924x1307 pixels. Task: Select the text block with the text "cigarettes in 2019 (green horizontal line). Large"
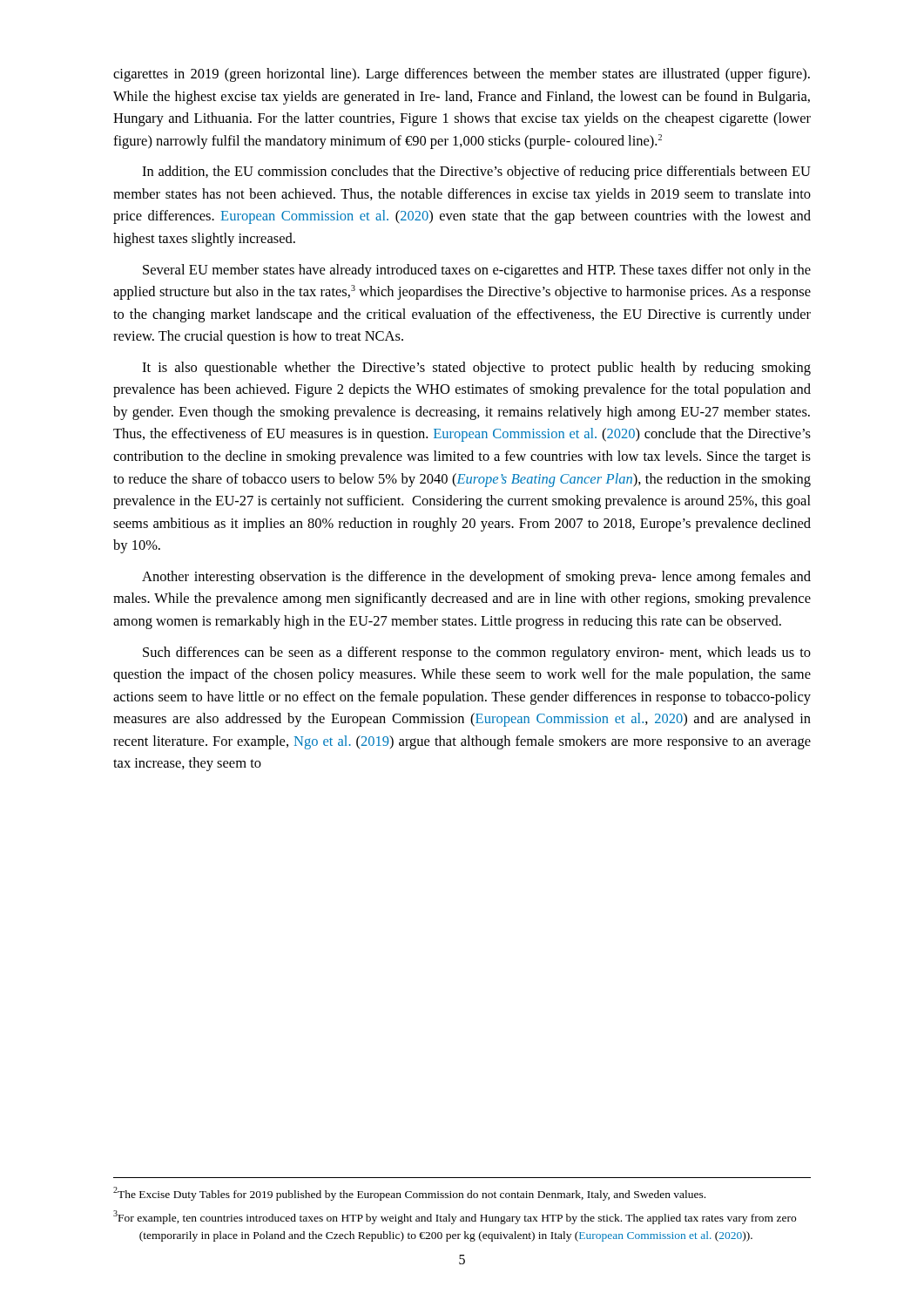coord(462,107)
